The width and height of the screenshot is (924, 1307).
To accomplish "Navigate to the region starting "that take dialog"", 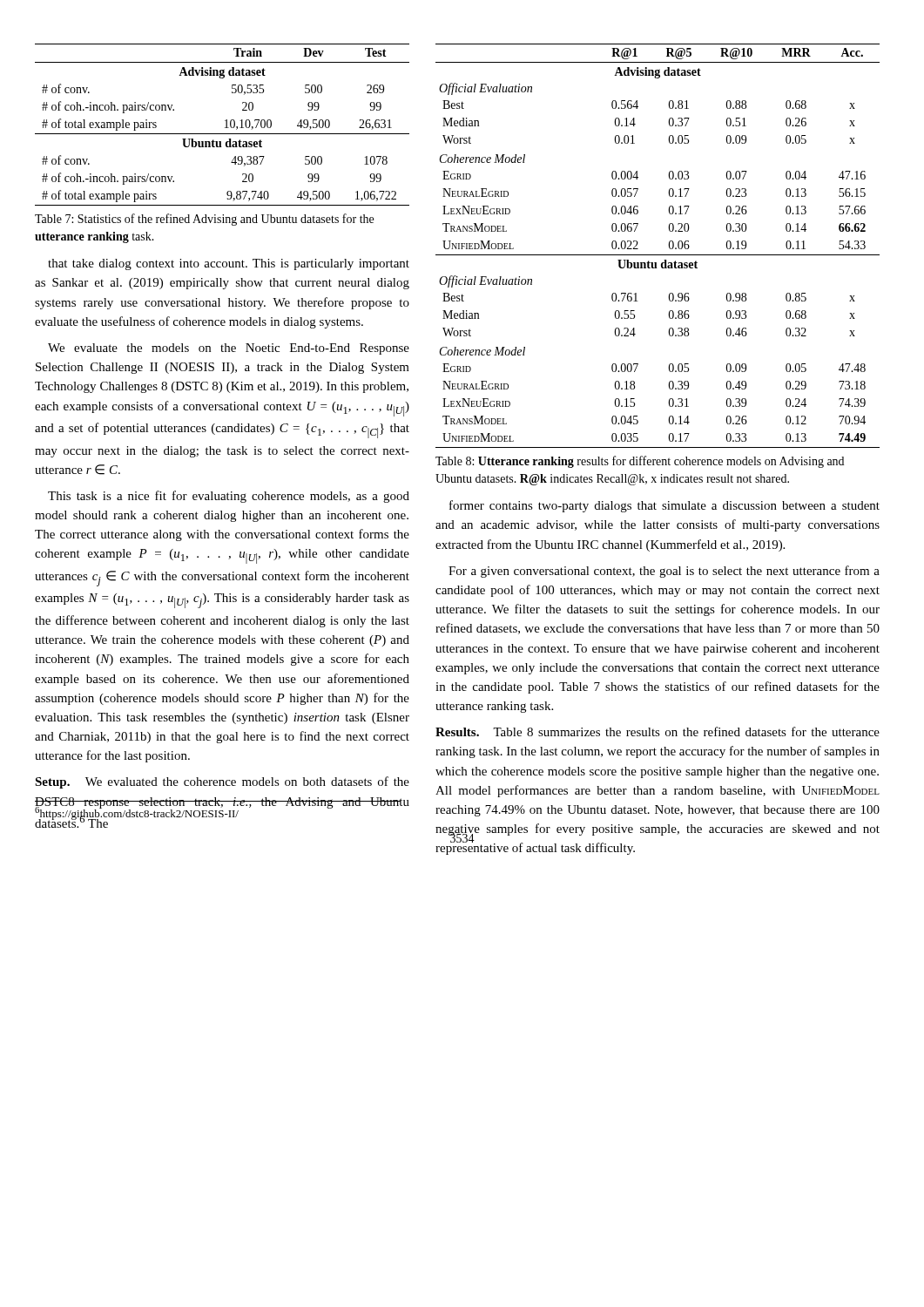I will pos(222,292).
